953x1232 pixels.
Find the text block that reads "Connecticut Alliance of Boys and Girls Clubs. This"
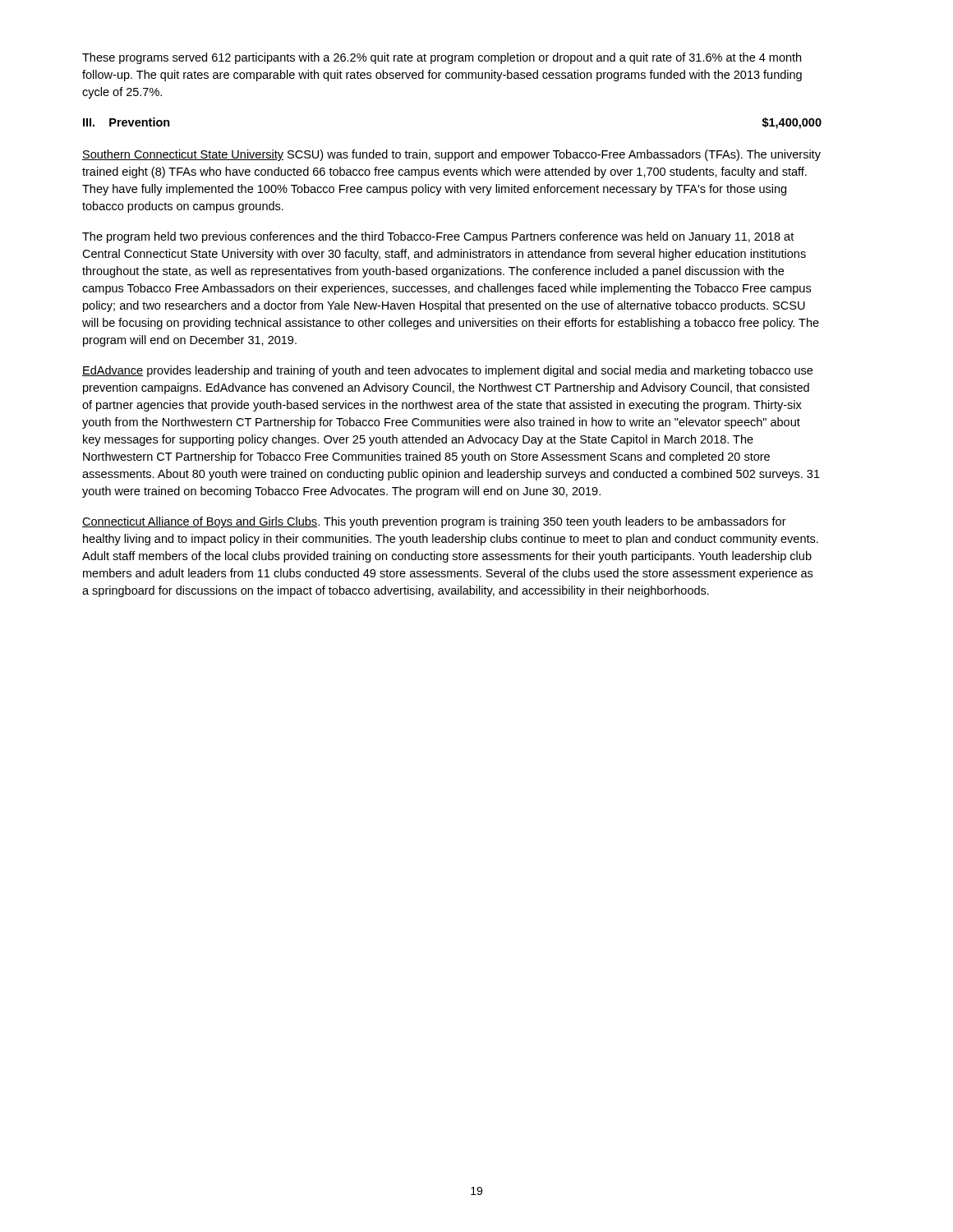451,556
